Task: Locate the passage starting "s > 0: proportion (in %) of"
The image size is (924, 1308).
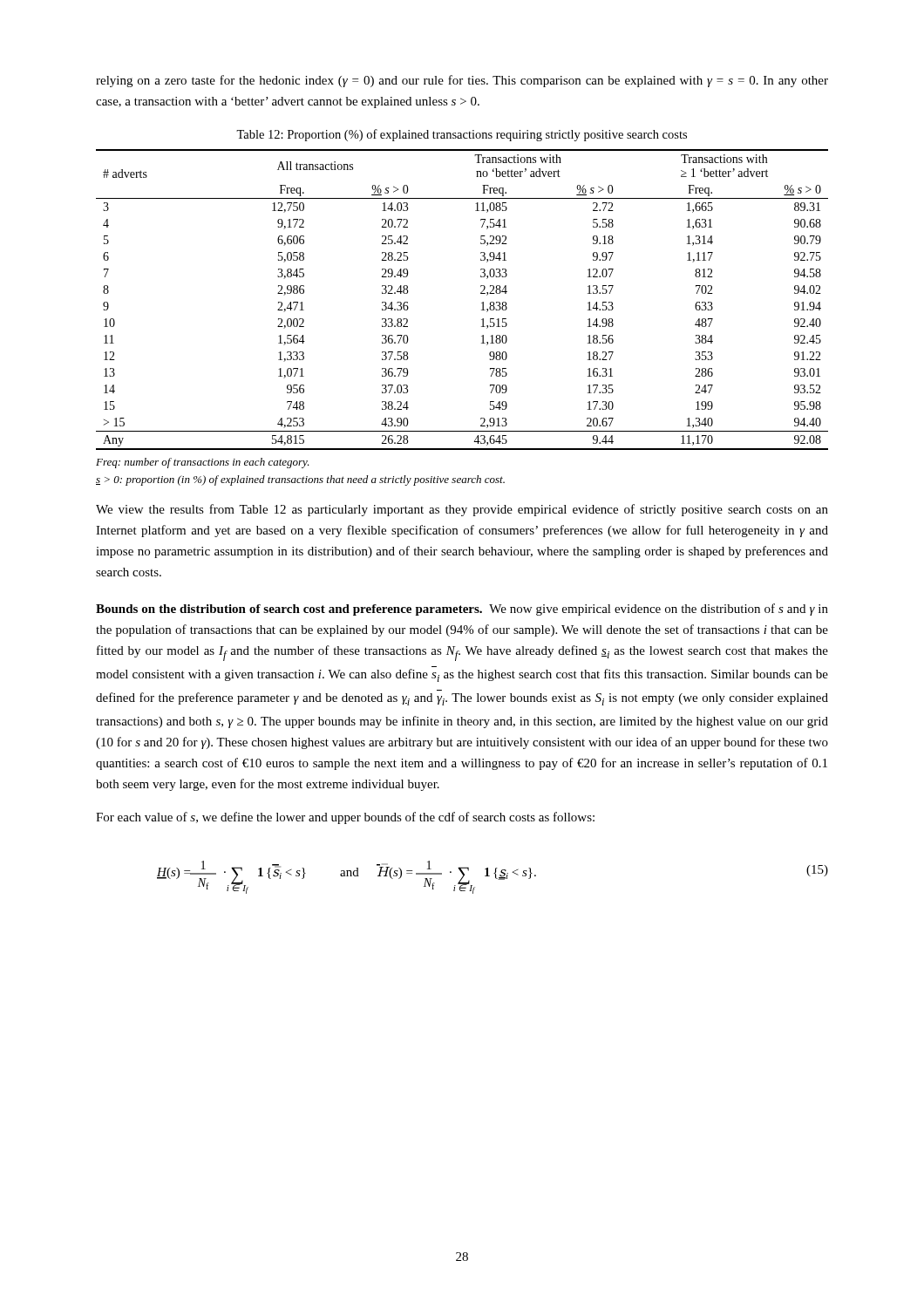Action: [x=301, y=479]
